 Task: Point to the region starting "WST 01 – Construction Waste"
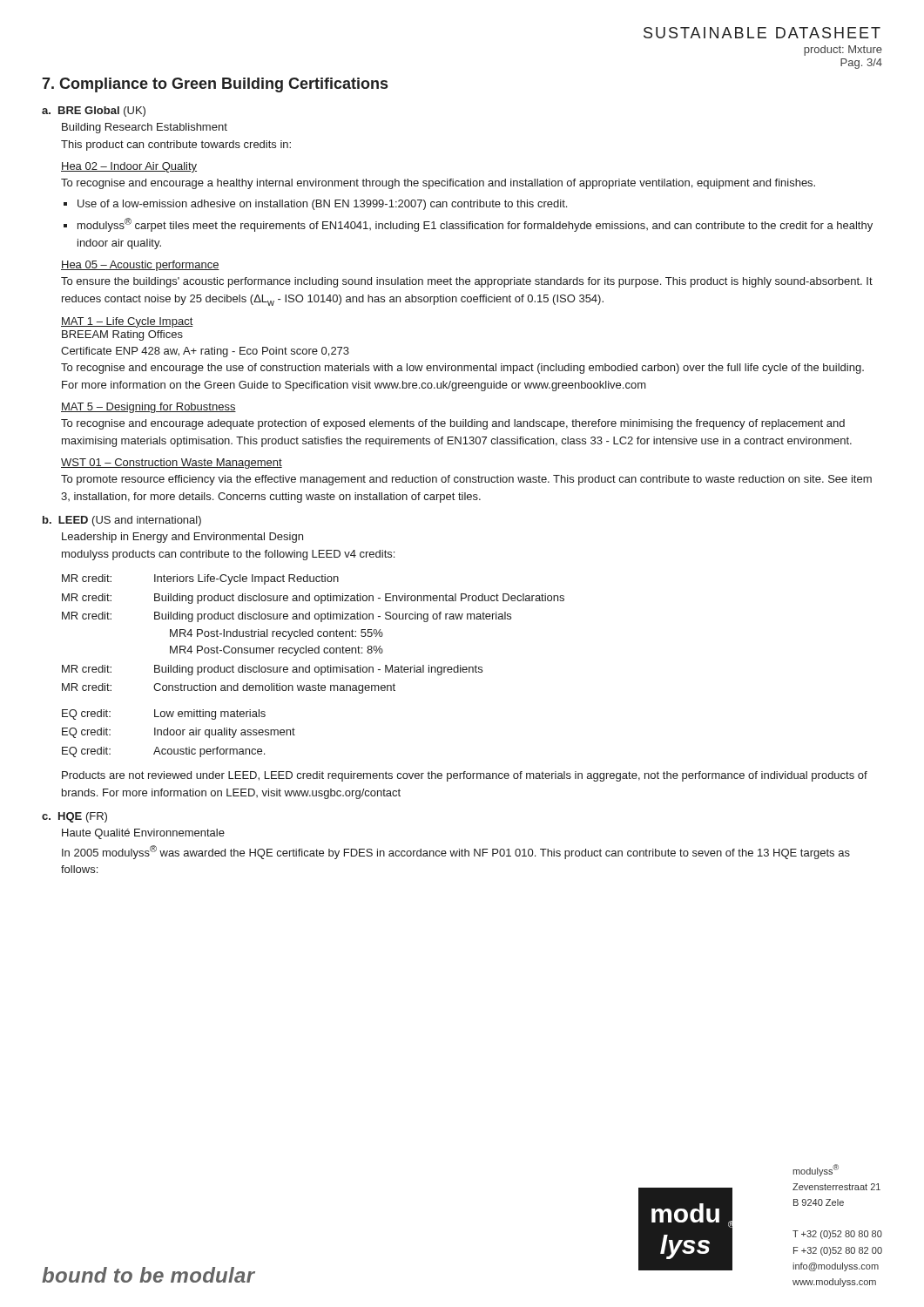[x=172, y=464]
